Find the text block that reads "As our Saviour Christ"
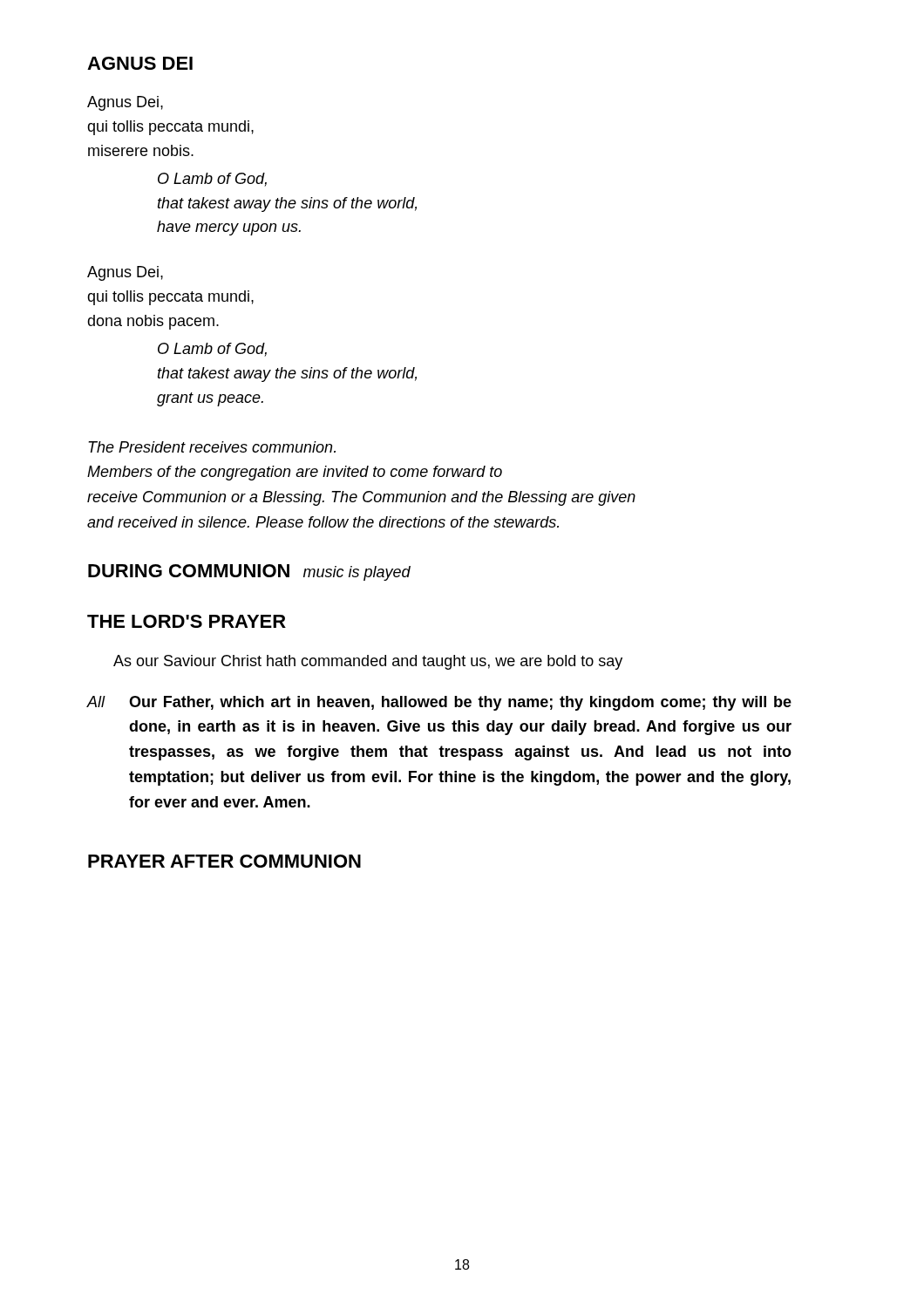Image resolution: width=924 pixels, height=1308 pixels. click(475, 661)
